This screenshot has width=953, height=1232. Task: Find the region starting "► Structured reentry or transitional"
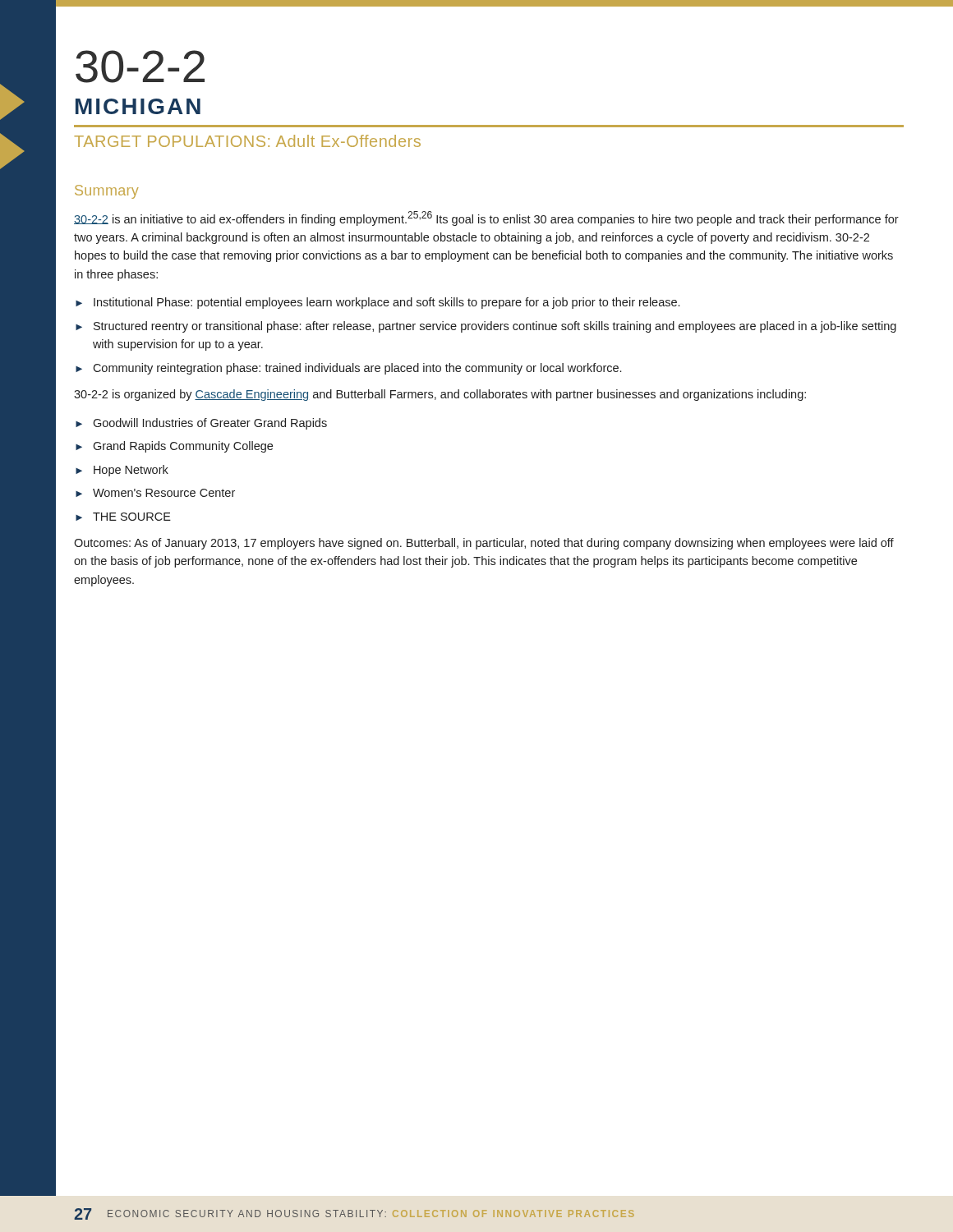point(489,335)
